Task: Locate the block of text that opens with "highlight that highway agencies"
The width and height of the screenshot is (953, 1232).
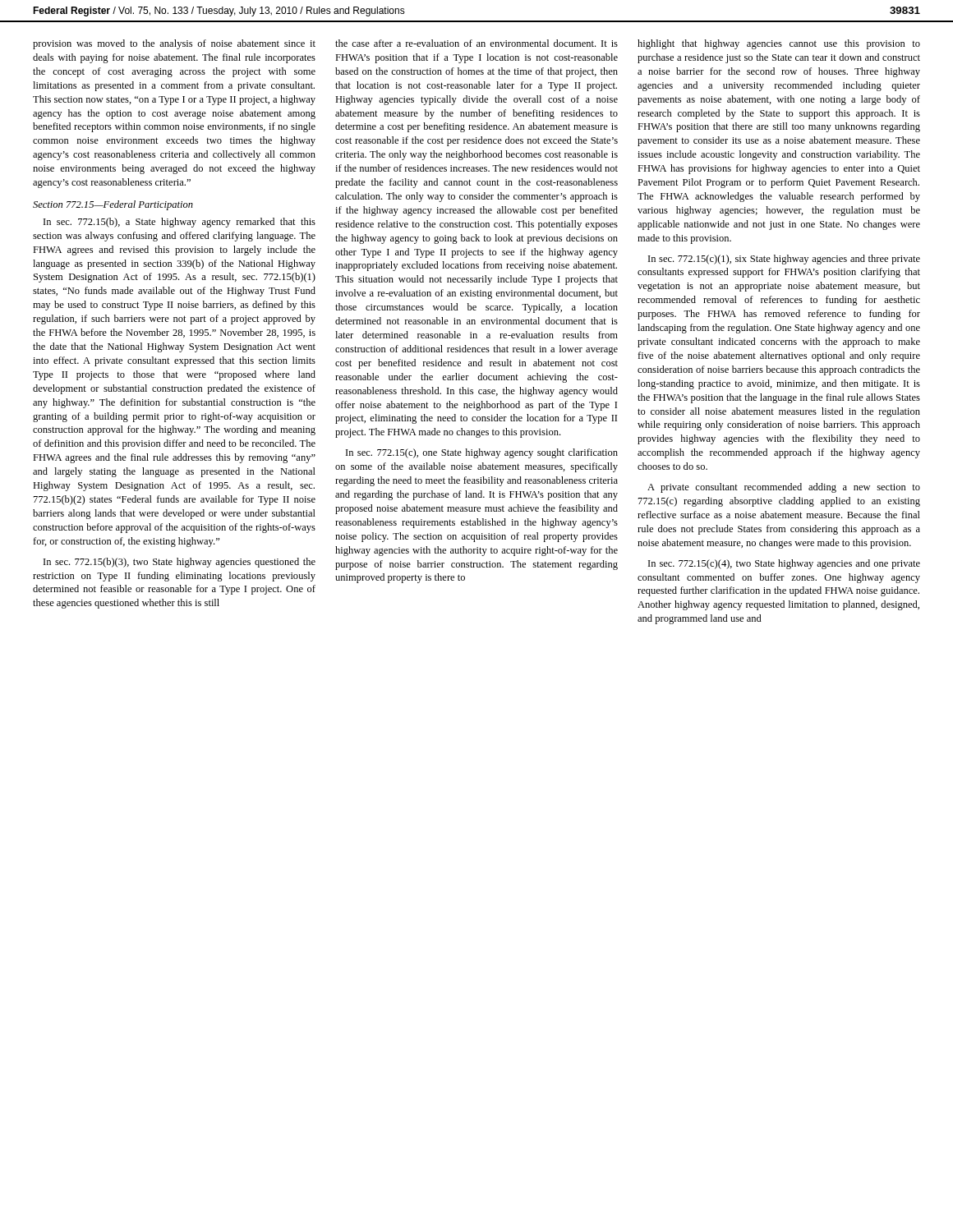Action: [779, 331]
